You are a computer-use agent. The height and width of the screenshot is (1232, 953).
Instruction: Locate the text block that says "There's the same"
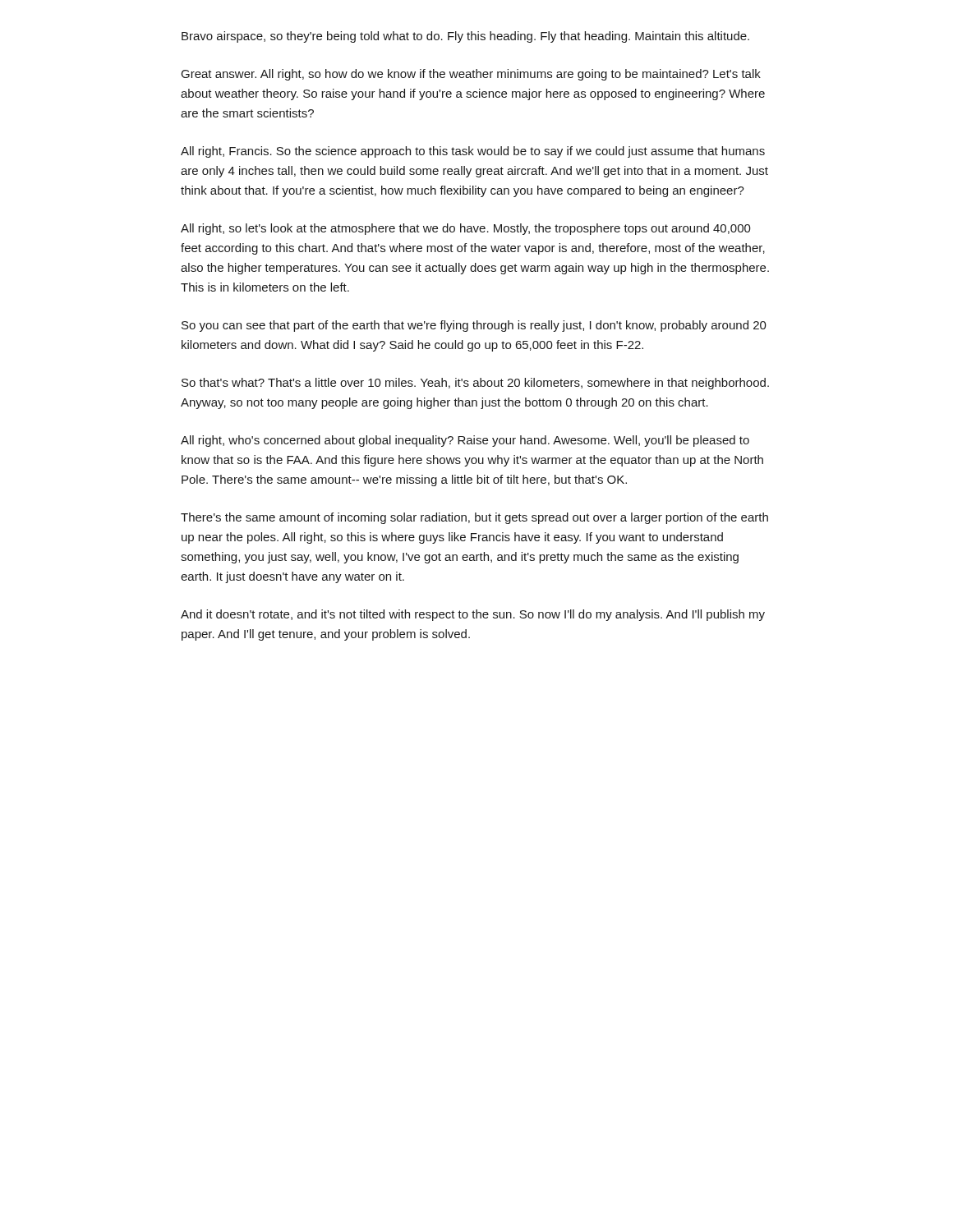tap(475, 547)
